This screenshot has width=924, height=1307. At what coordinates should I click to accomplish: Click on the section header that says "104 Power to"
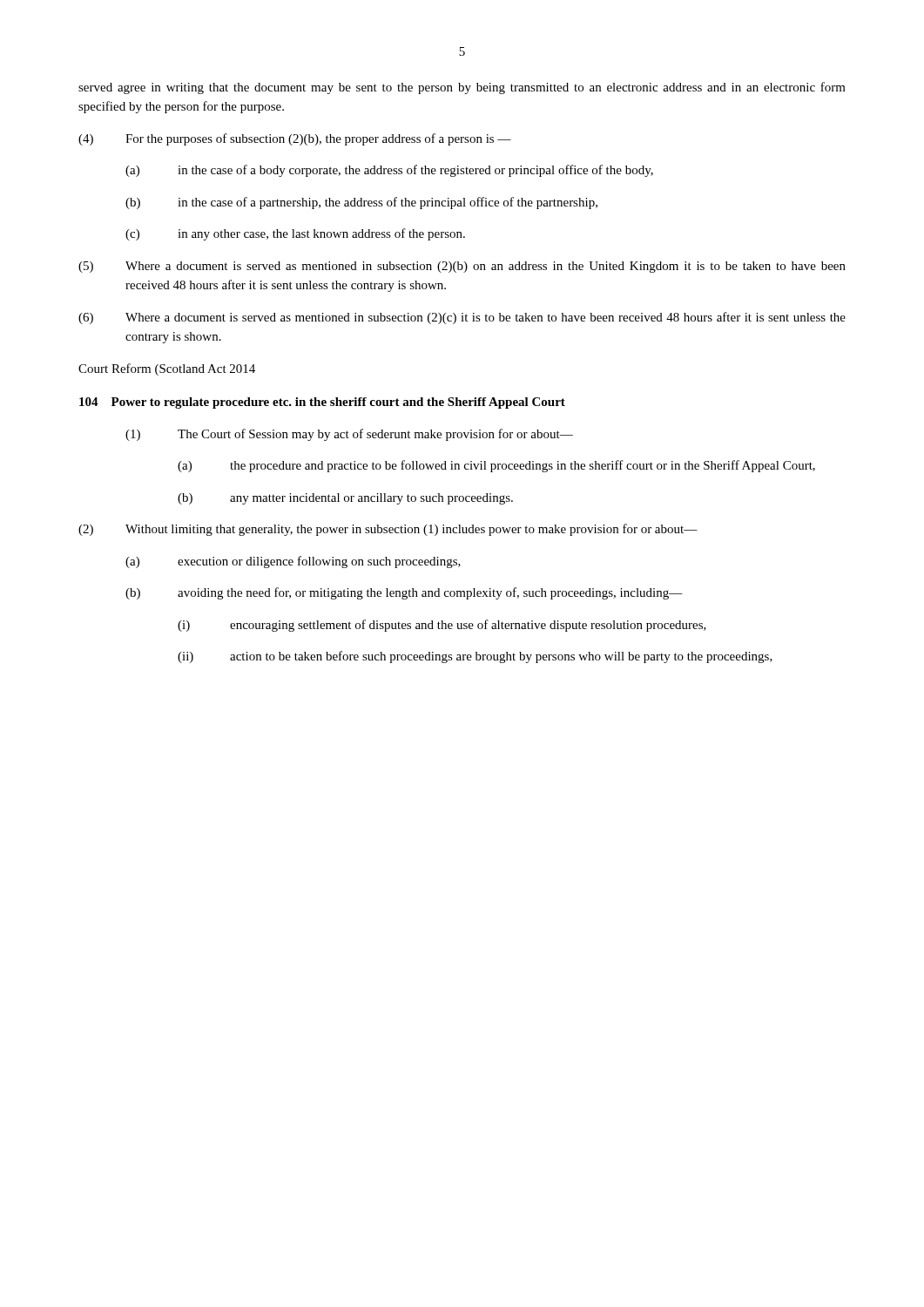pos(322,402)
